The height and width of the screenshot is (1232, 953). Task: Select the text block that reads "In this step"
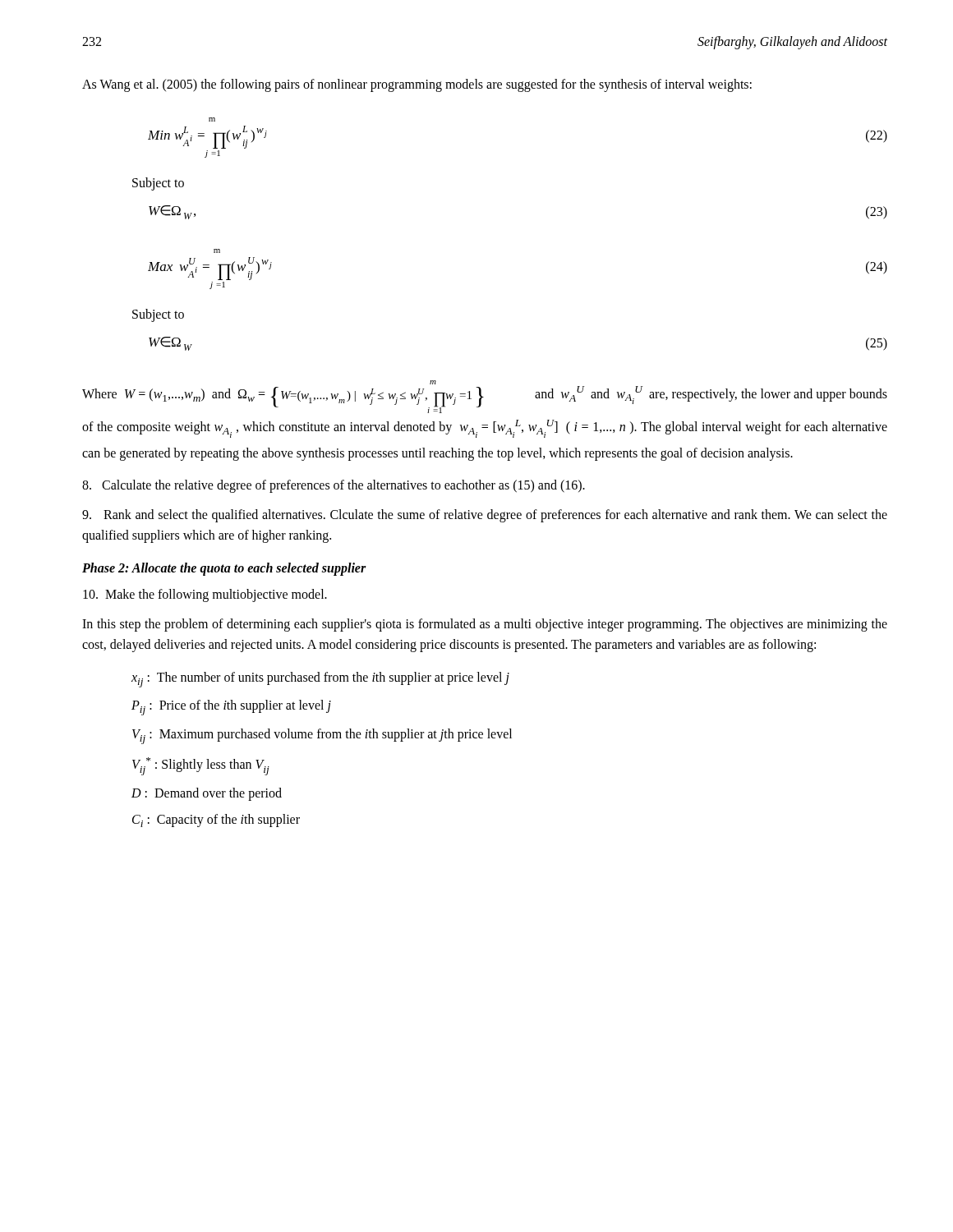point(485,634)
